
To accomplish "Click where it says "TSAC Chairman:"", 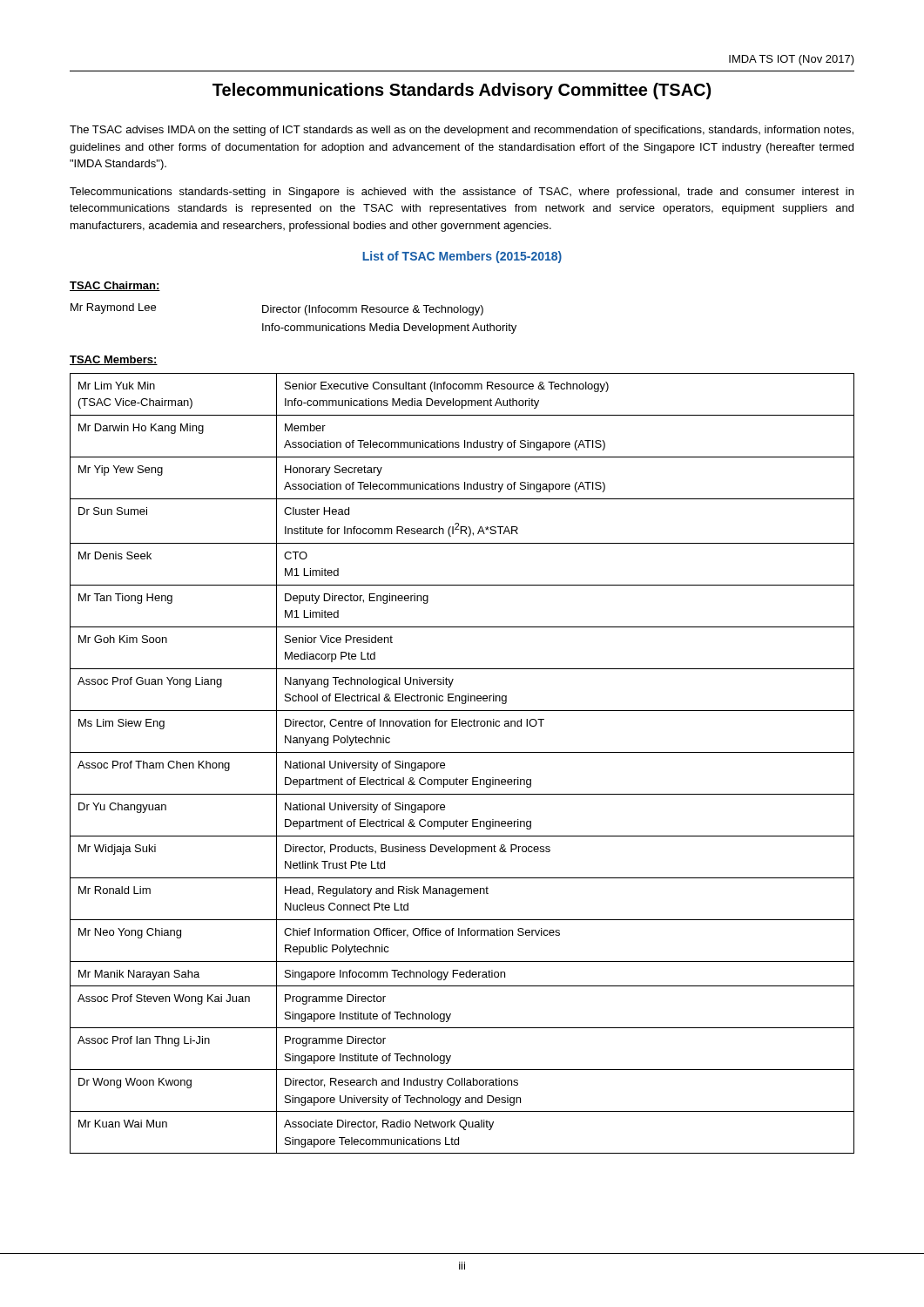I will click(x=115, y=285).
